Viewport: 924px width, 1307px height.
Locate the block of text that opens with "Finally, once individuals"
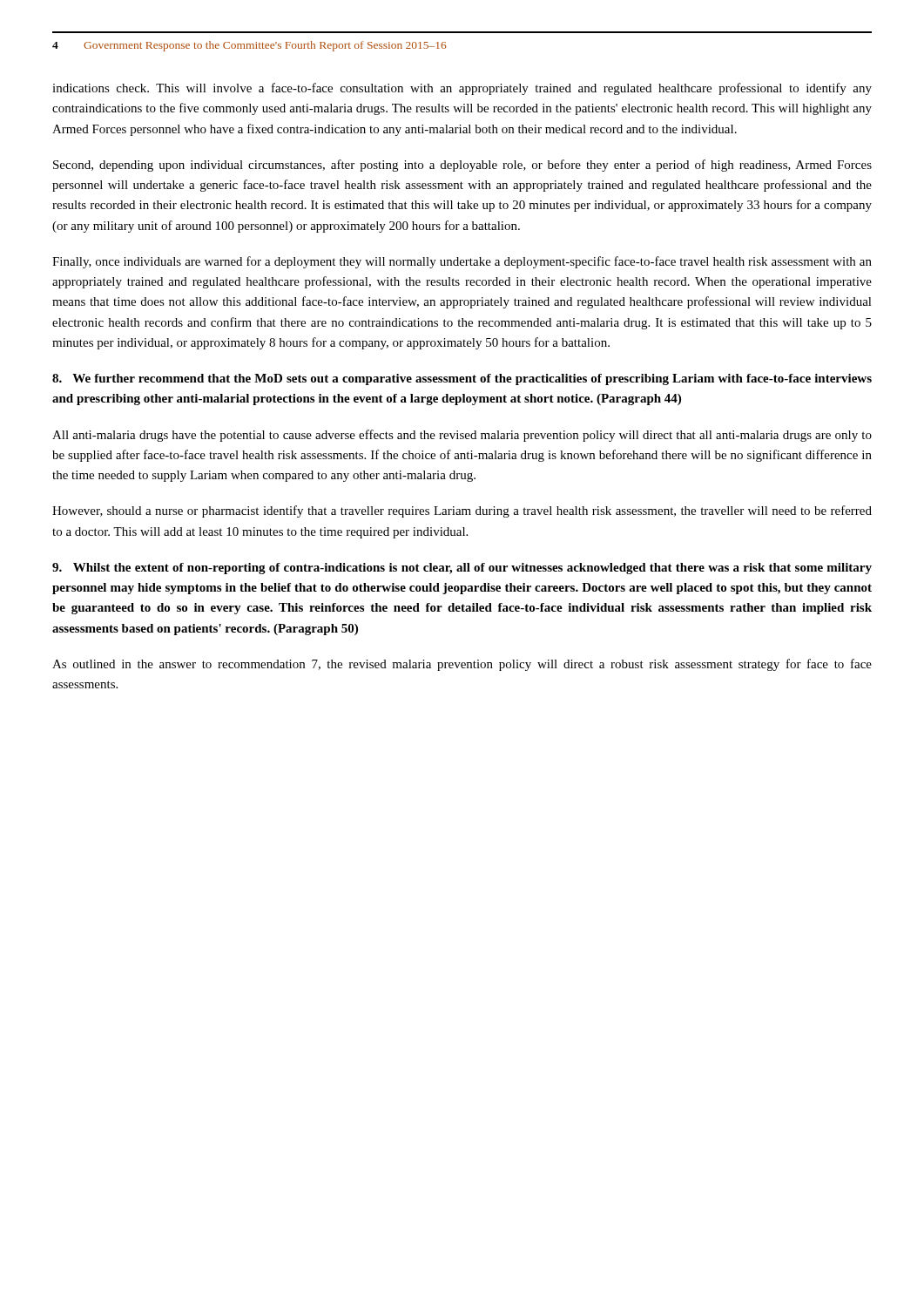pos(462,302)
